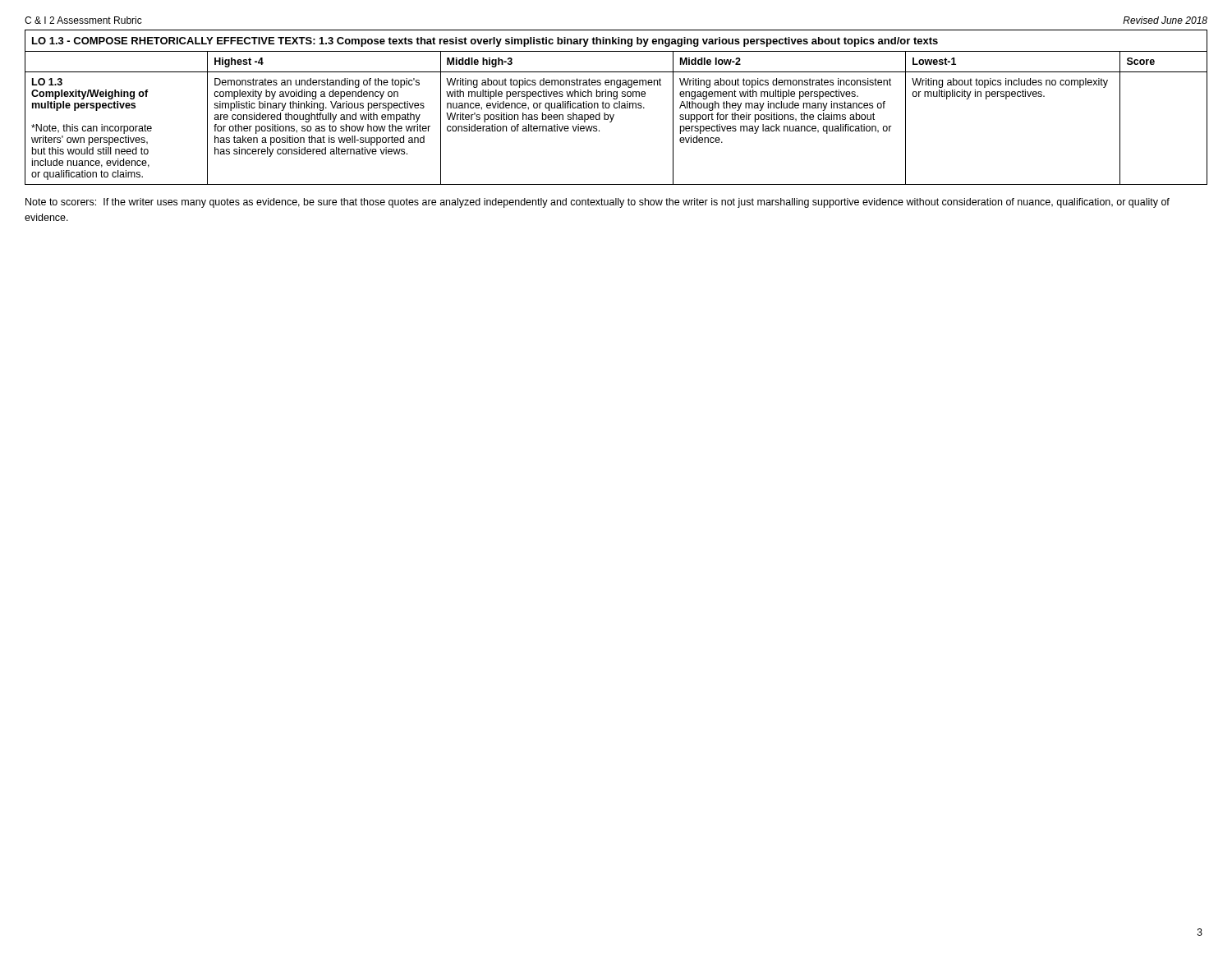
Task: Click on the table containing "LO 1.3 Complexity/Weighing of multiple"
Action: 616,107
